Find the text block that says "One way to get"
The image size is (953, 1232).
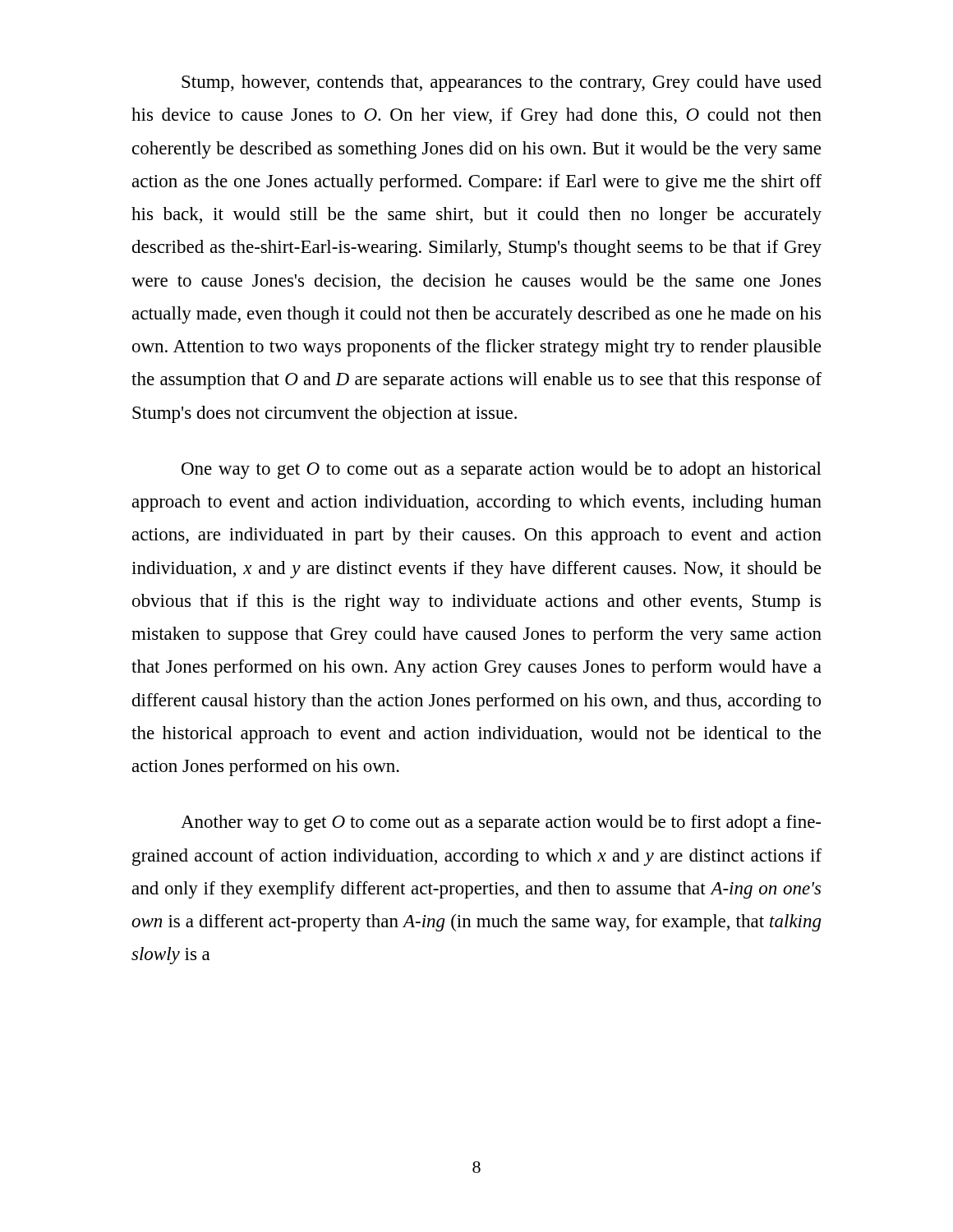click(476, 618)
